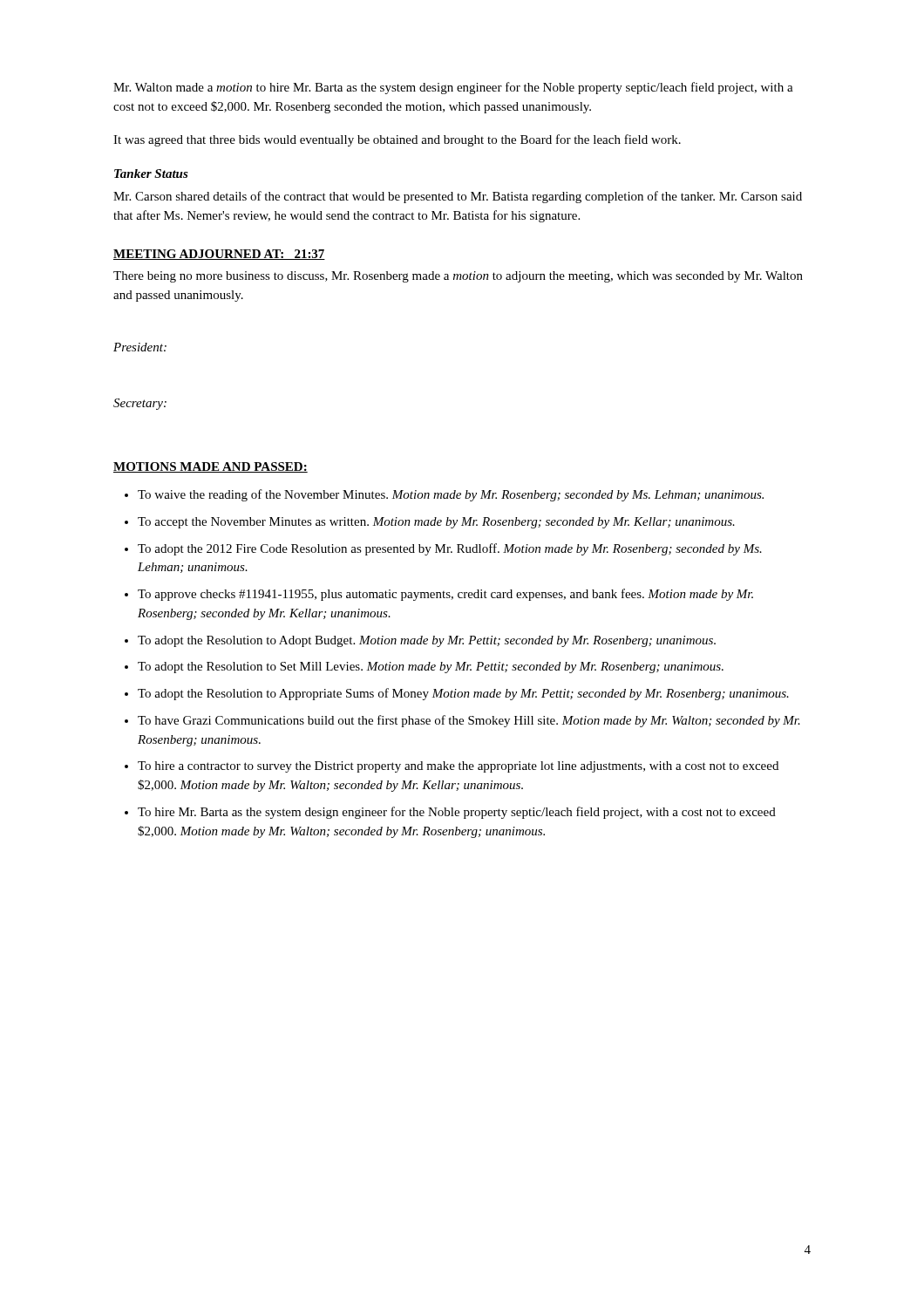Screen dimensions: 1308x924
Task: Locate the region starting "Mr. Walton made a motion"
Action: point(453,97)
